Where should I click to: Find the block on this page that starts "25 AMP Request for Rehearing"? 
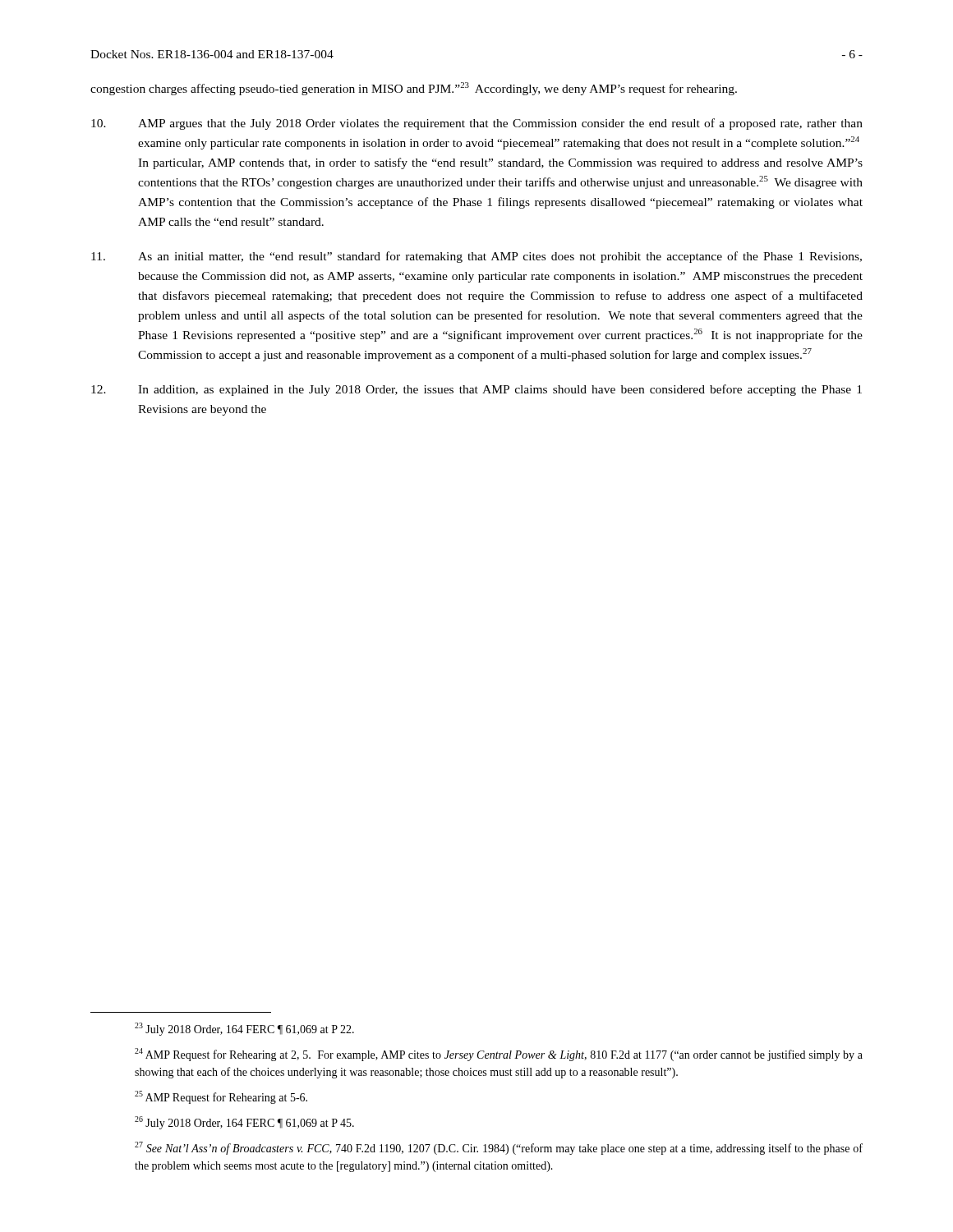point(221,1097)
